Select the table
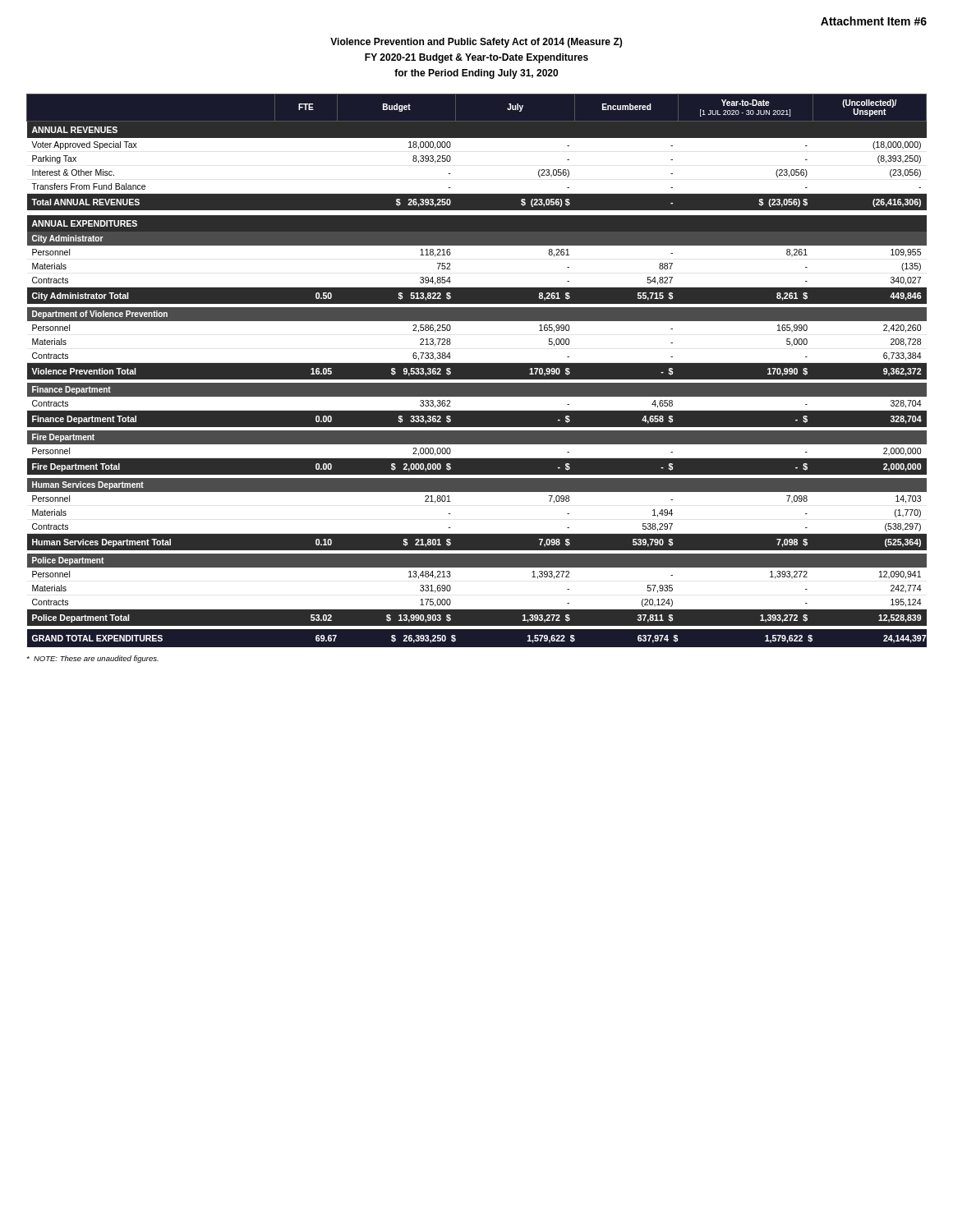The image size is (953, 1232). point(476,370)
